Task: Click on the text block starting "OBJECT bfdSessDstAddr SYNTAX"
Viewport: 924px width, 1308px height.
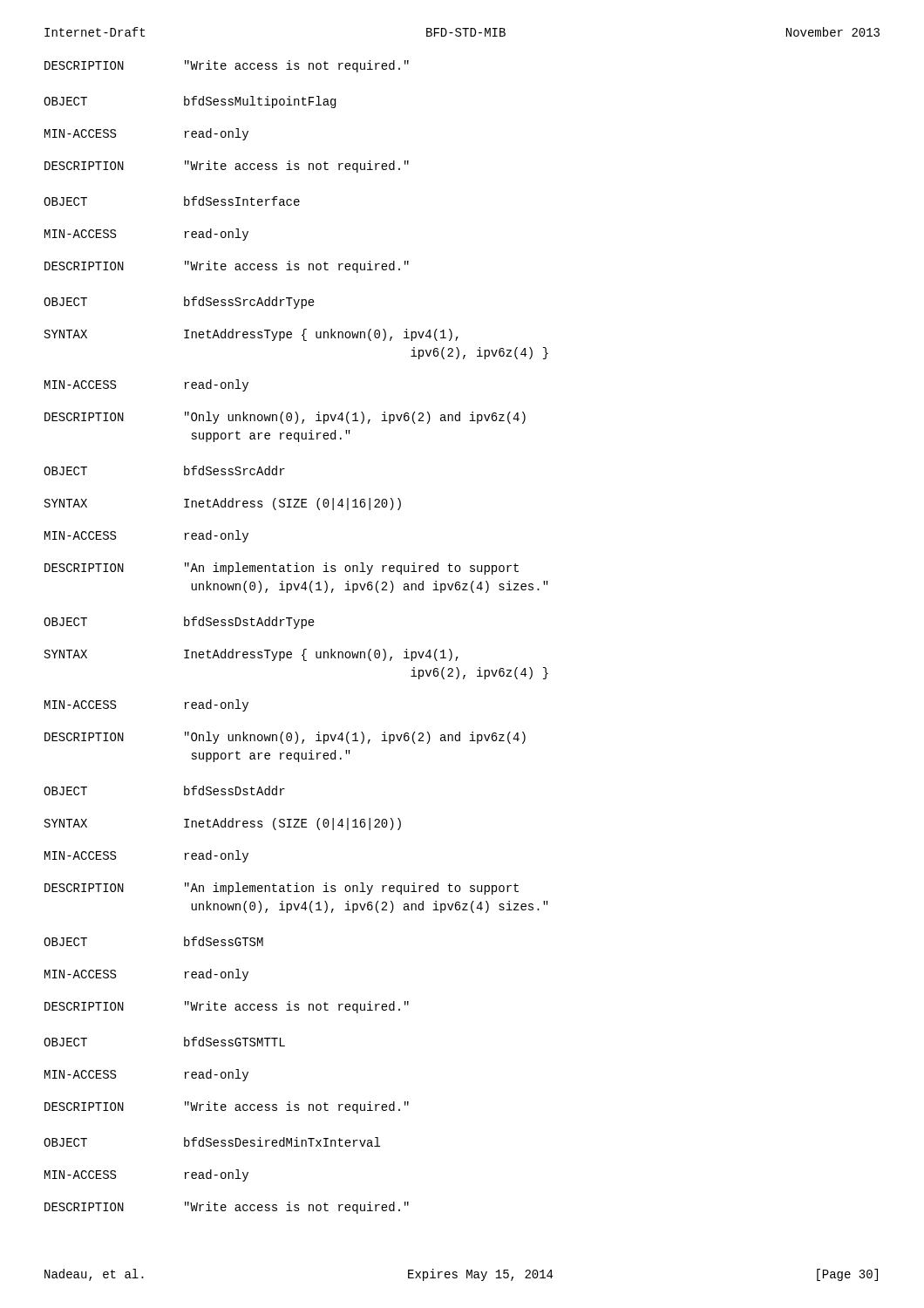Action: (x=63, y=790)
